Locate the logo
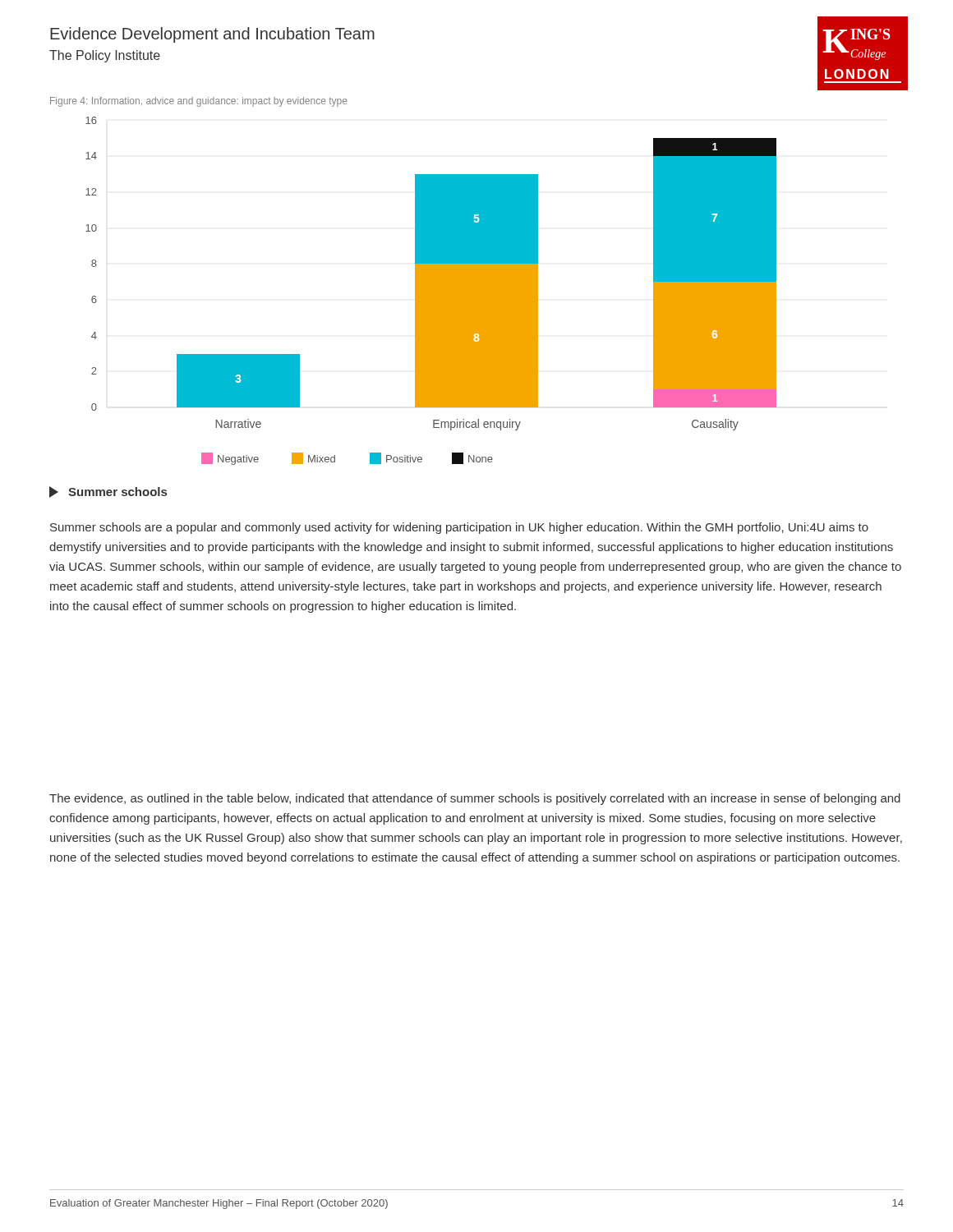Viewport: 953px width, 1232px height. click(x=863, y=55)
